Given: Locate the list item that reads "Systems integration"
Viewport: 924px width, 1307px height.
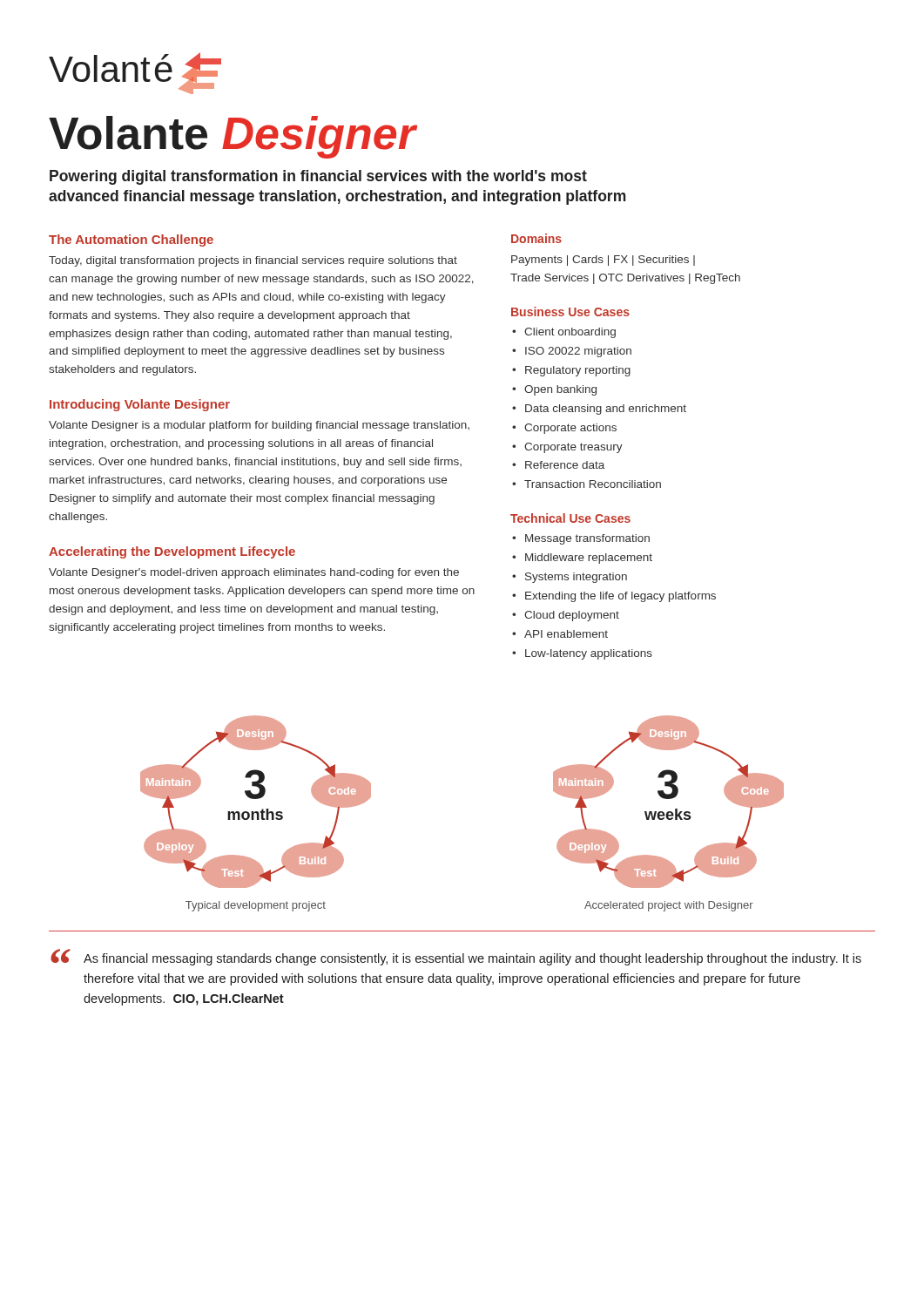Looking at the screenshot, I should tap(576, 577).
